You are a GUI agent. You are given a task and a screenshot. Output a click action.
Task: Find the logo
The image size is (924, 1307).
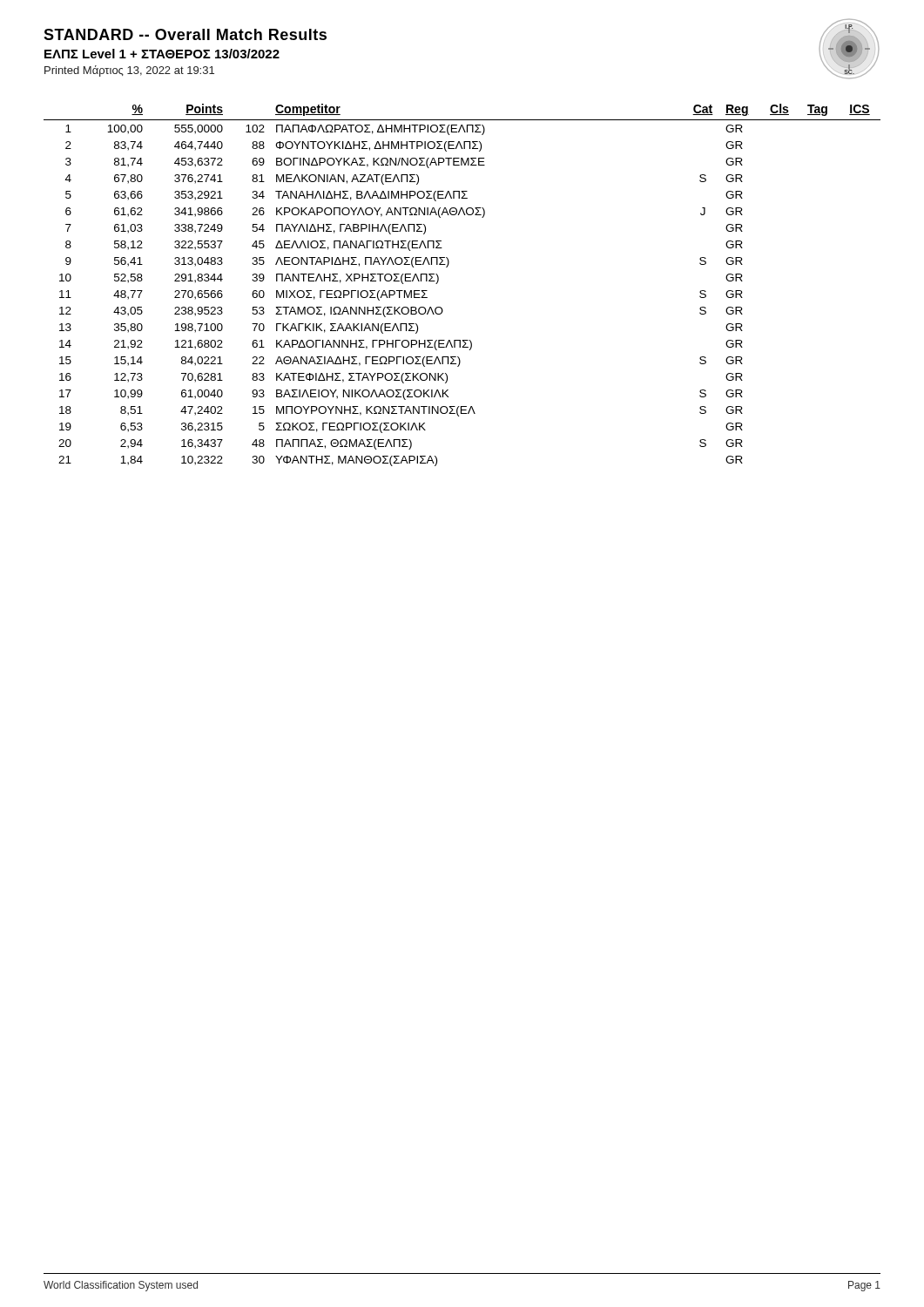click(849, 49)
